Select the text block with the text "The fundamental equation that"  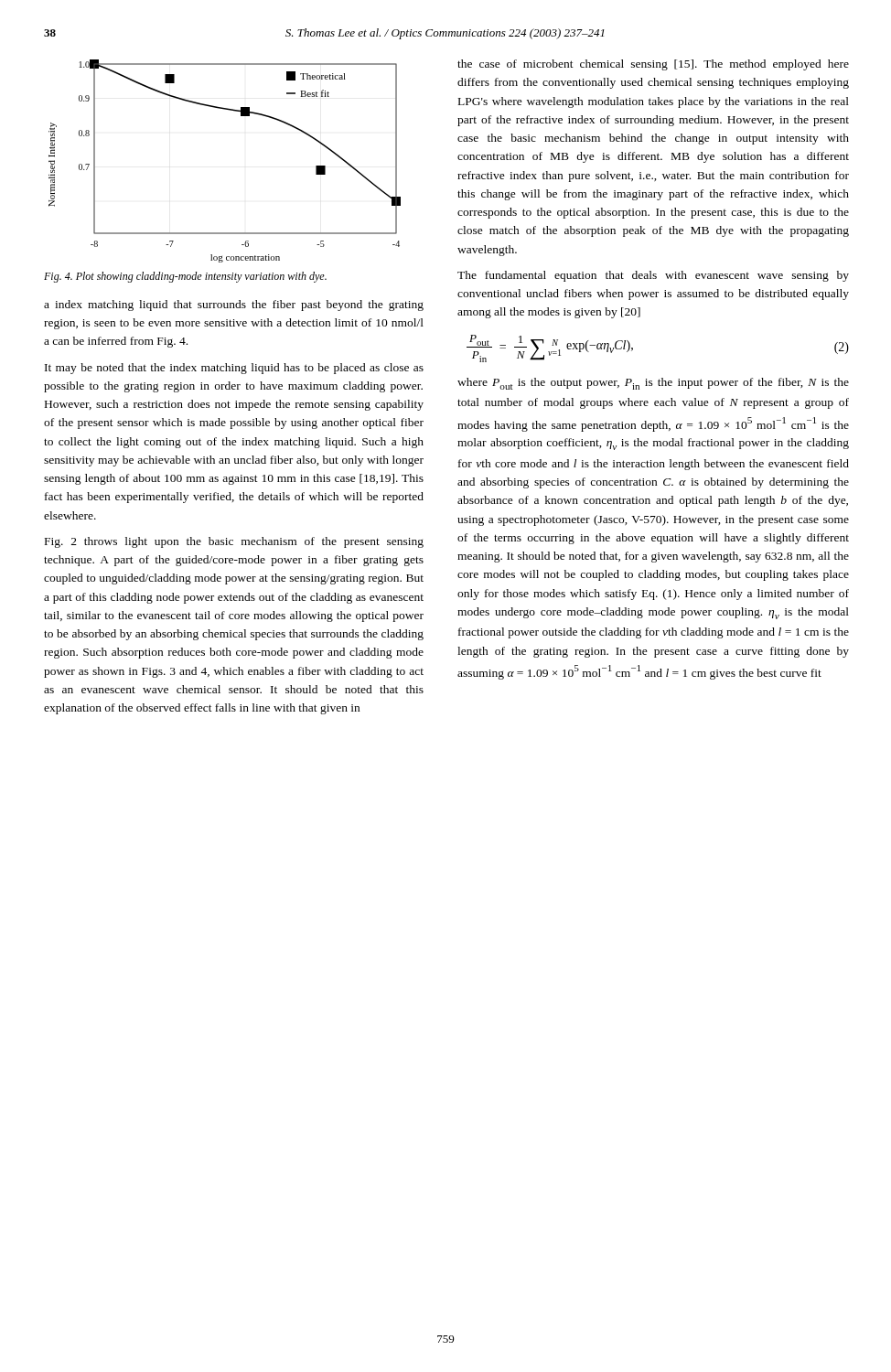(653, 293)
